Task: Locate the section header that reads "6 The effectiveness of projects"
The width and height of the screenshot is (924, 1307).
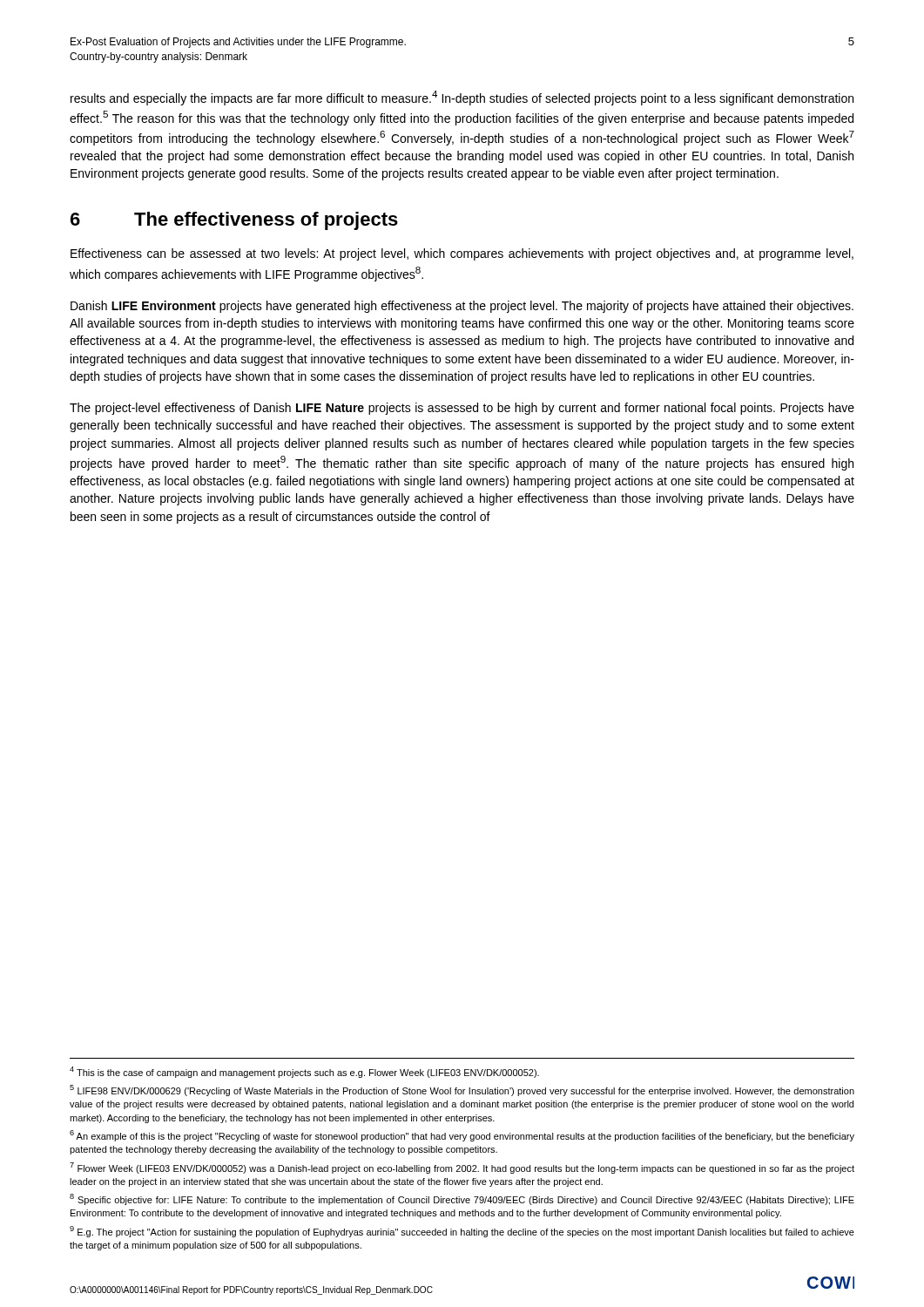Action: click(x=234, y=220)
